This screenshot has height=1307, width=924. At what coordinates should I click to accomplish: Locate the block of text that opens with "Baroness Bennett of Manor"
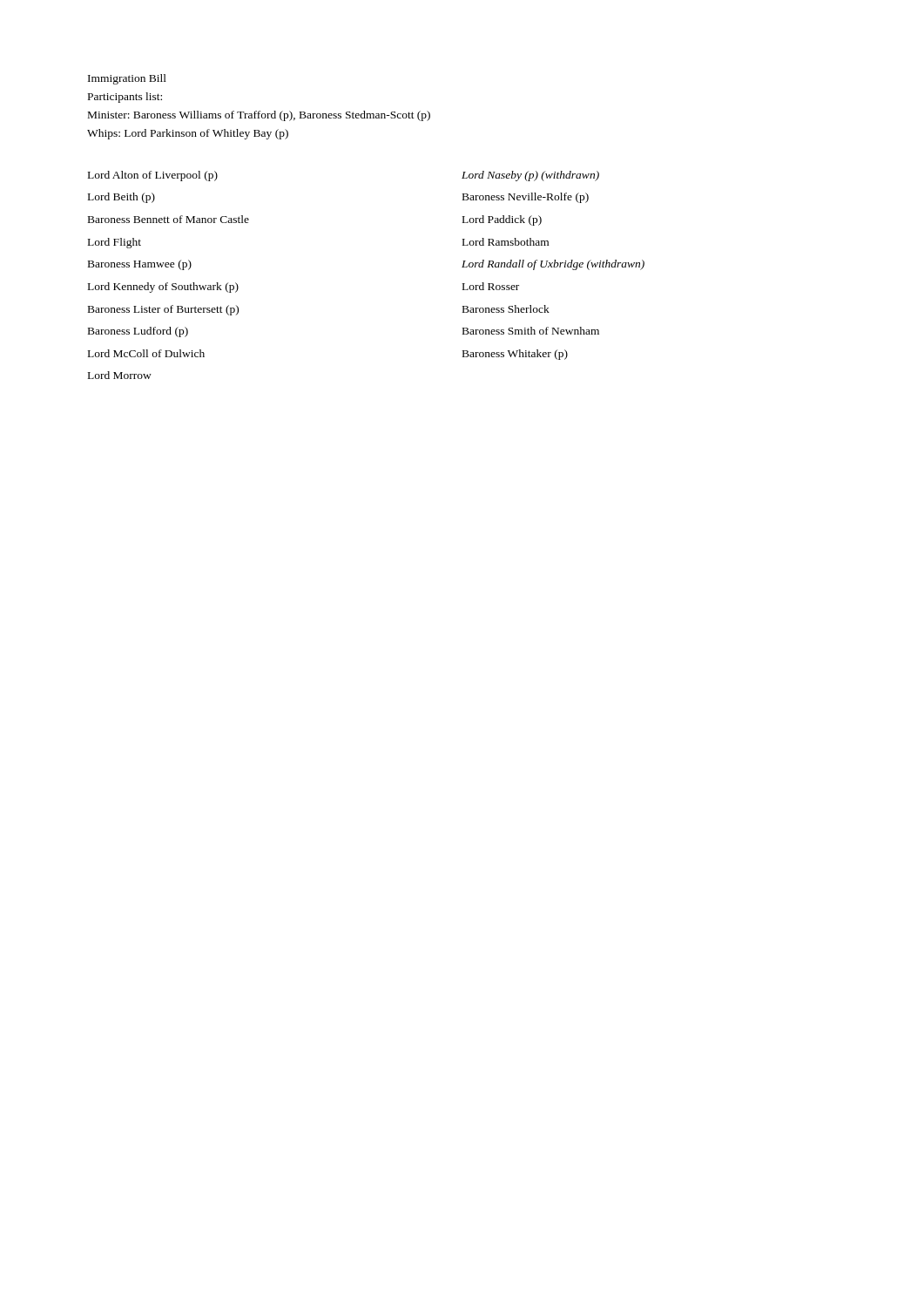(x=168, y=219)
